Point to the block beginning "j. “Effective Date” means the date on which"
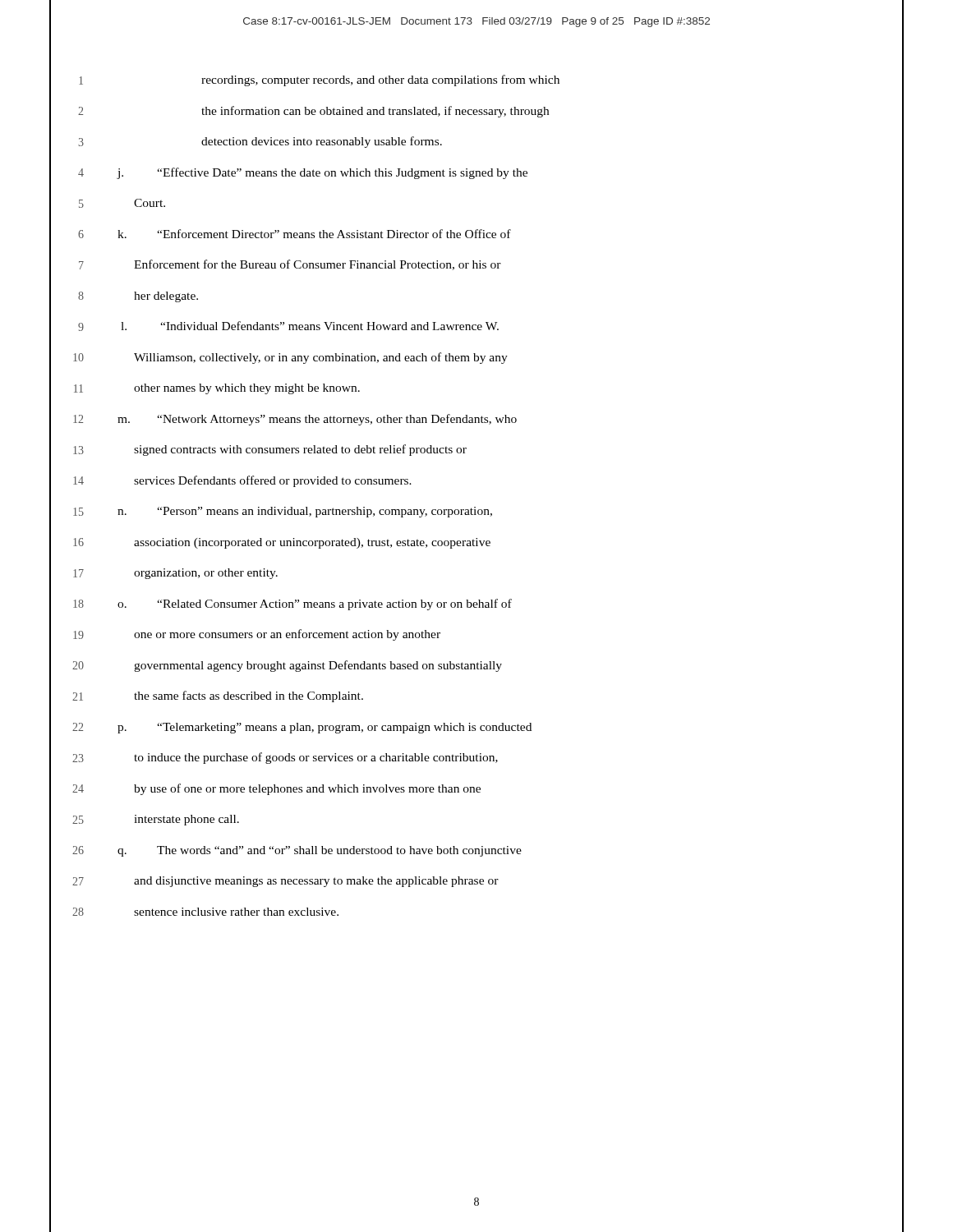Screen dimensions: 1232x953 point(494,187)
